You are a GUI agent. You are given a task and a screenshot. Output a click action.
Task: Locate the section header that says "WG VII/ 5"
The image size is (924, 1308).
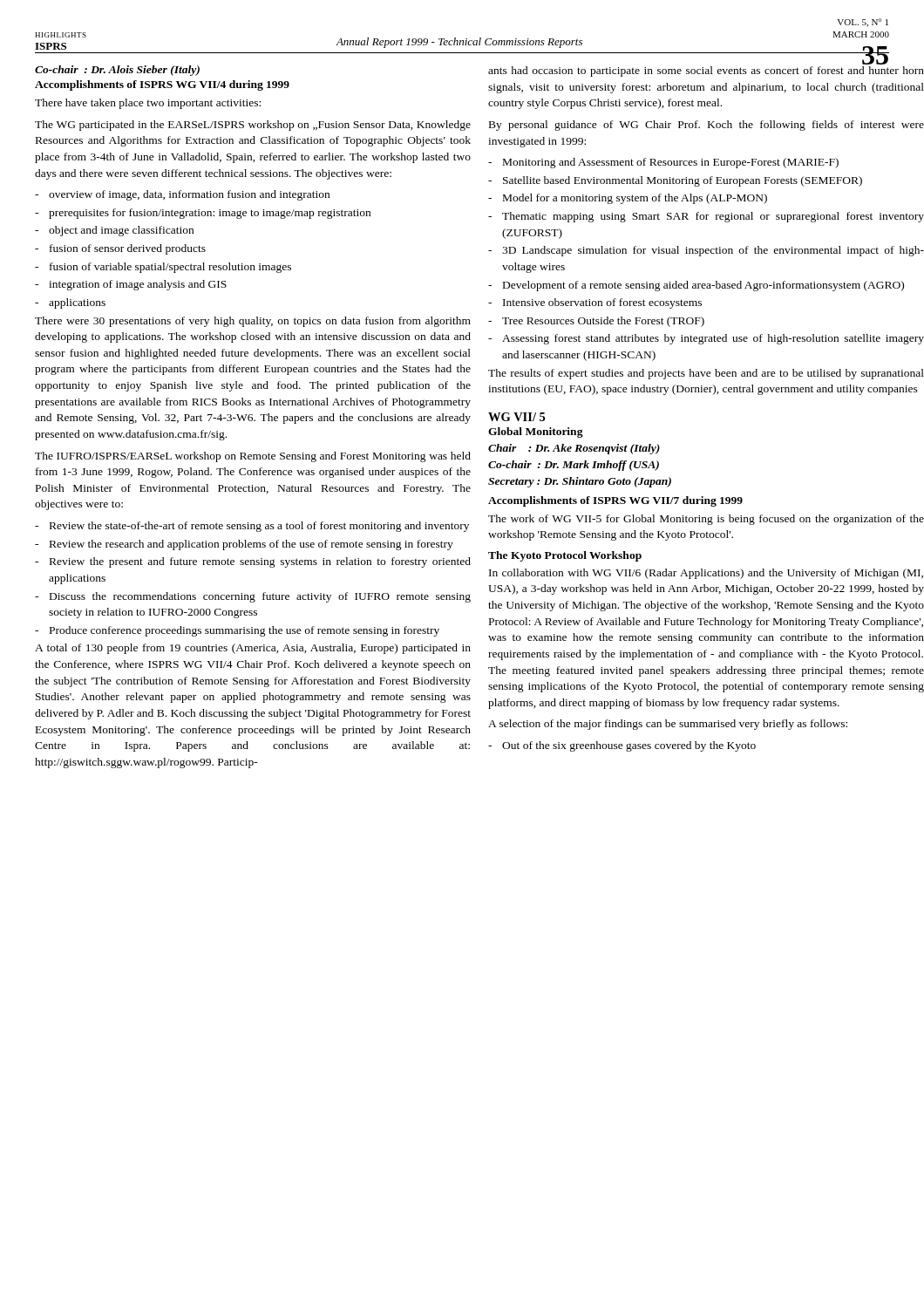click(x=517, y=417)
